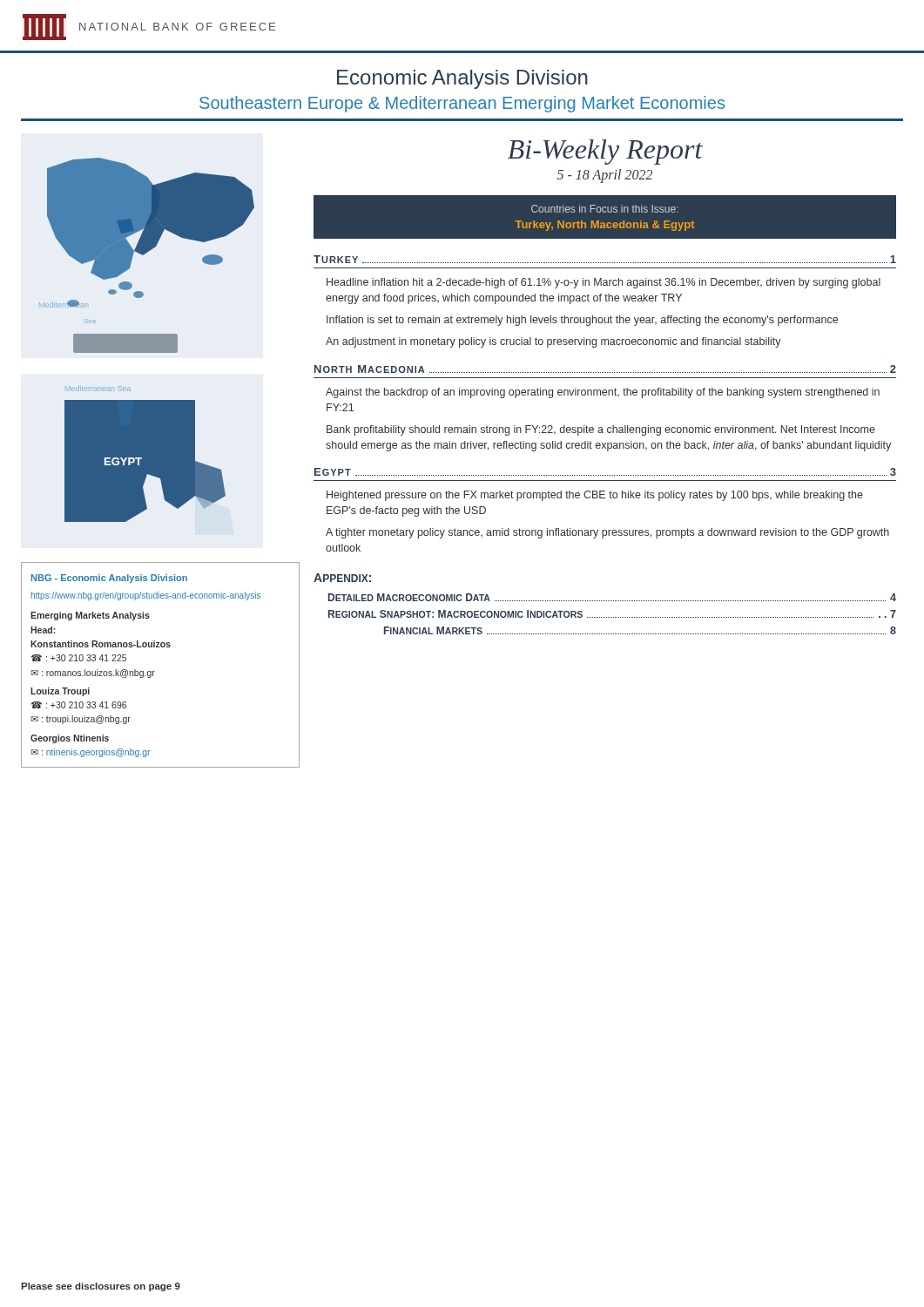
Task: Find "FINANCIAL MARKETS 8" on this page
Action: point(640,630)
